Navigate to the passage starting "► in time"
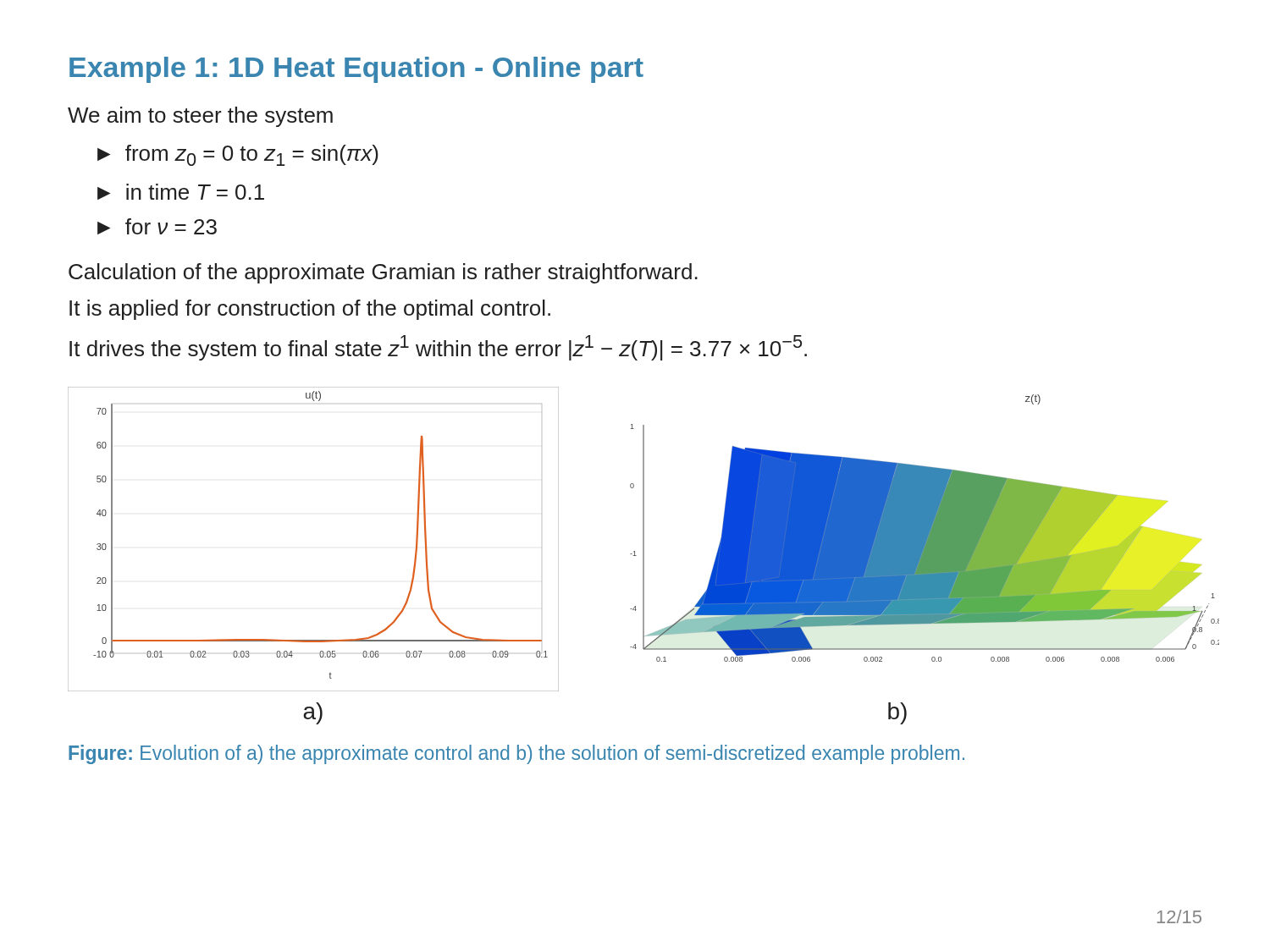This screenshot has height=952, width=1270. click(179, 192)
